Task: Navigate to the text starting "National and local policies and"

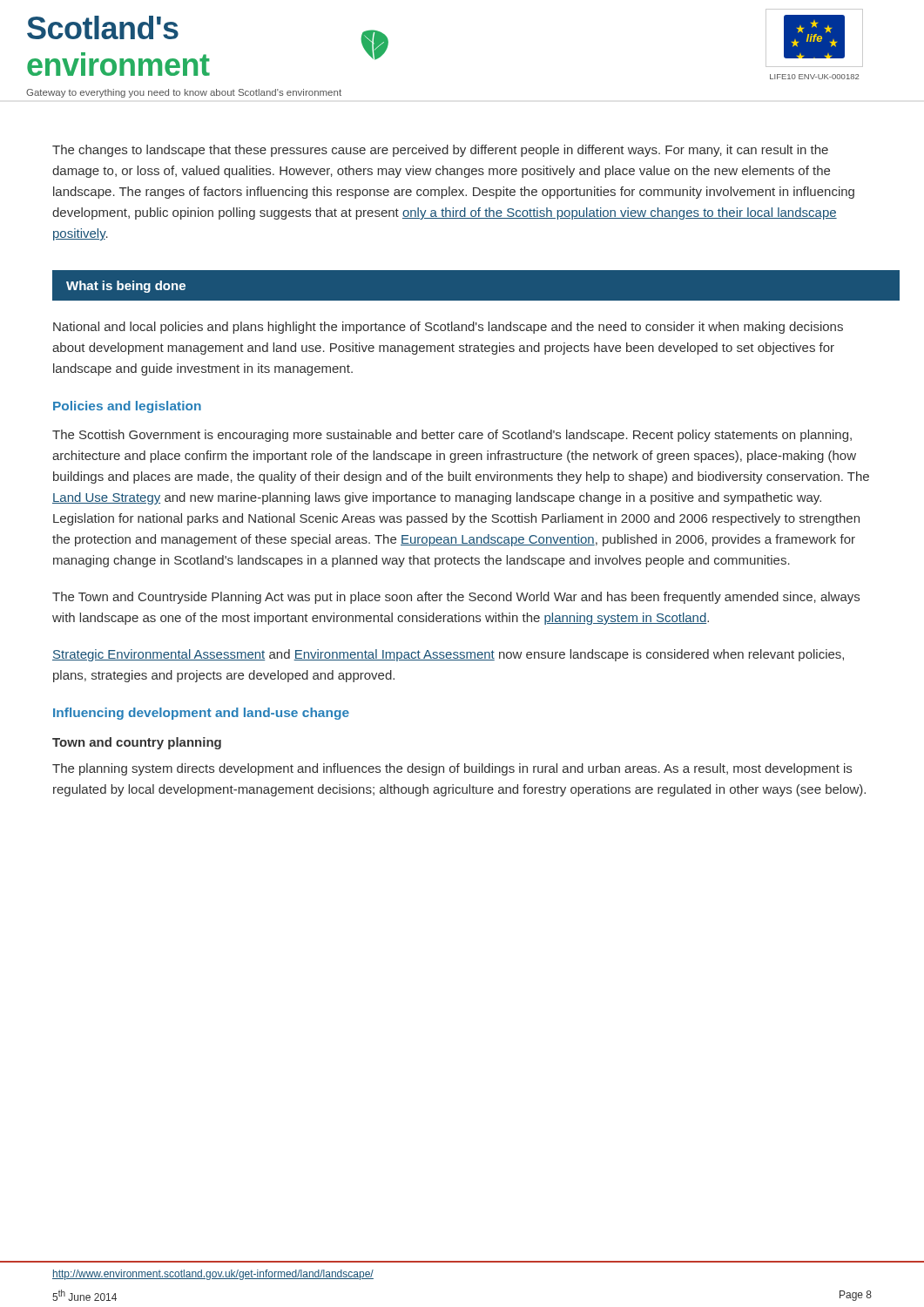Action: (x=448, y=347)
